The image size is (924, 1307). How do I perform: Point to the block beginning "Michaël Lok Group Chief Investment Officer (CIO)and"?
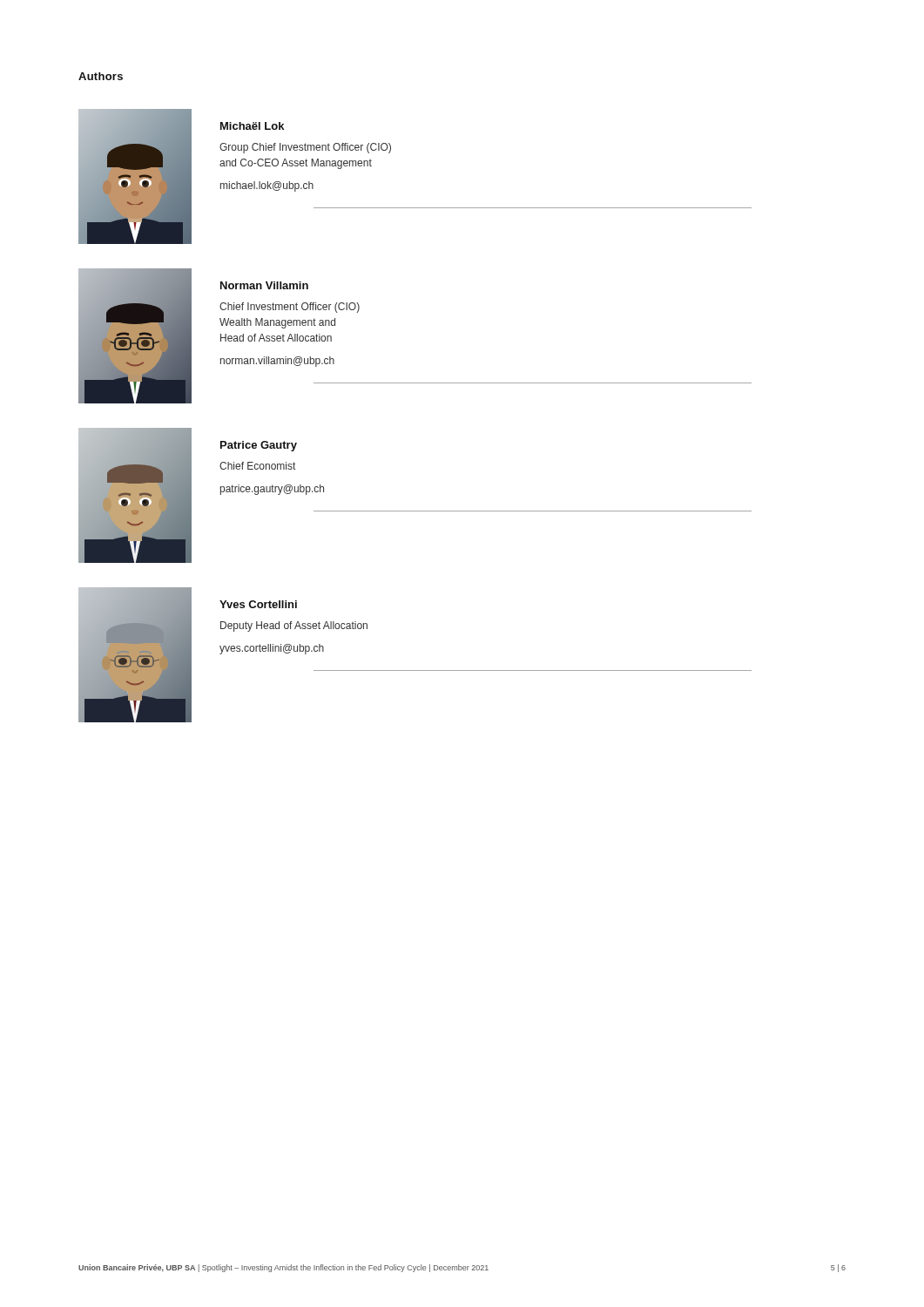(x=252, y=126)
